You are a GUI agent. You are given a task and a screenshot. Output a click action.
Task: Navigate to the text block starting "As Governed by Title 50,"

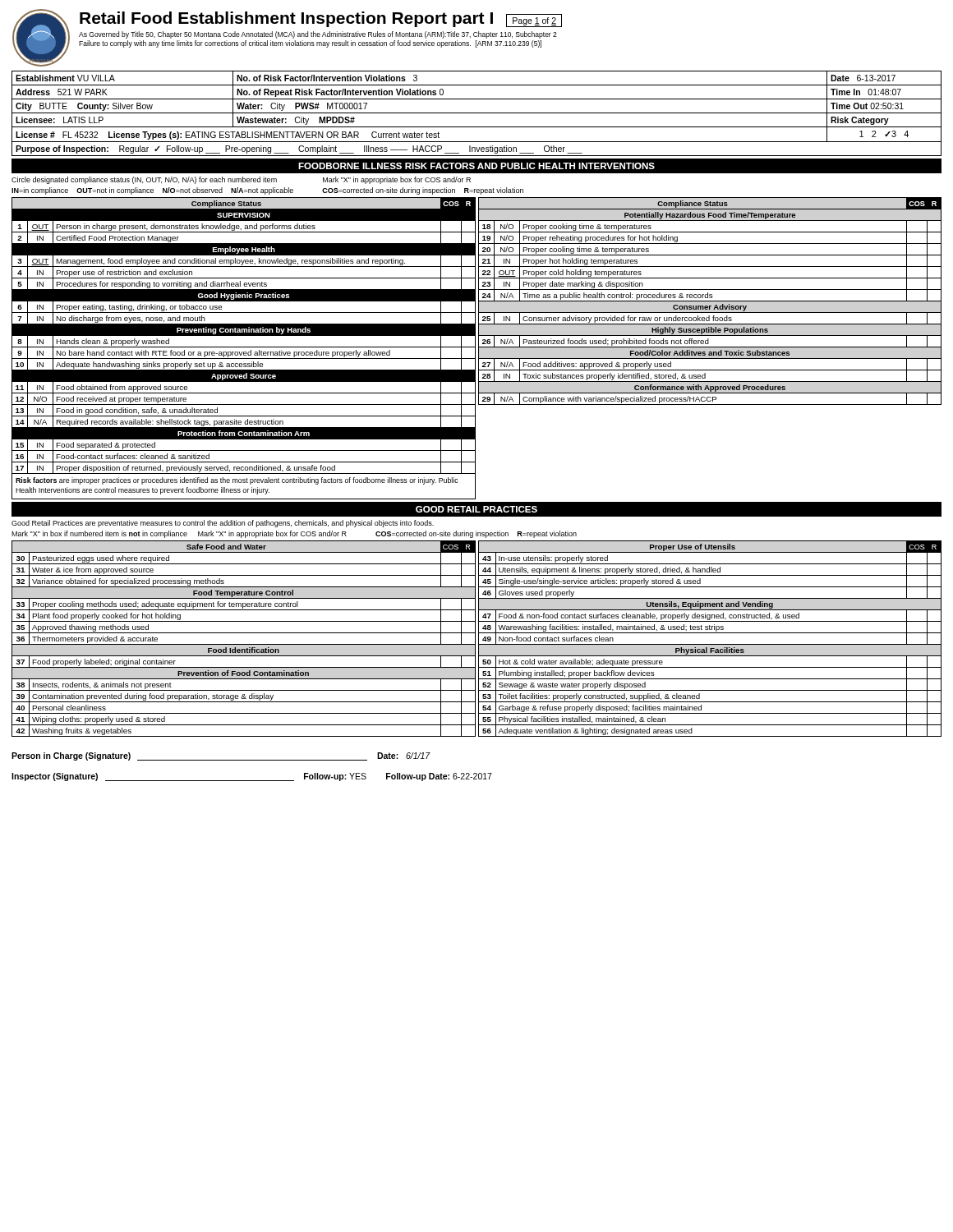click(318, 39)
